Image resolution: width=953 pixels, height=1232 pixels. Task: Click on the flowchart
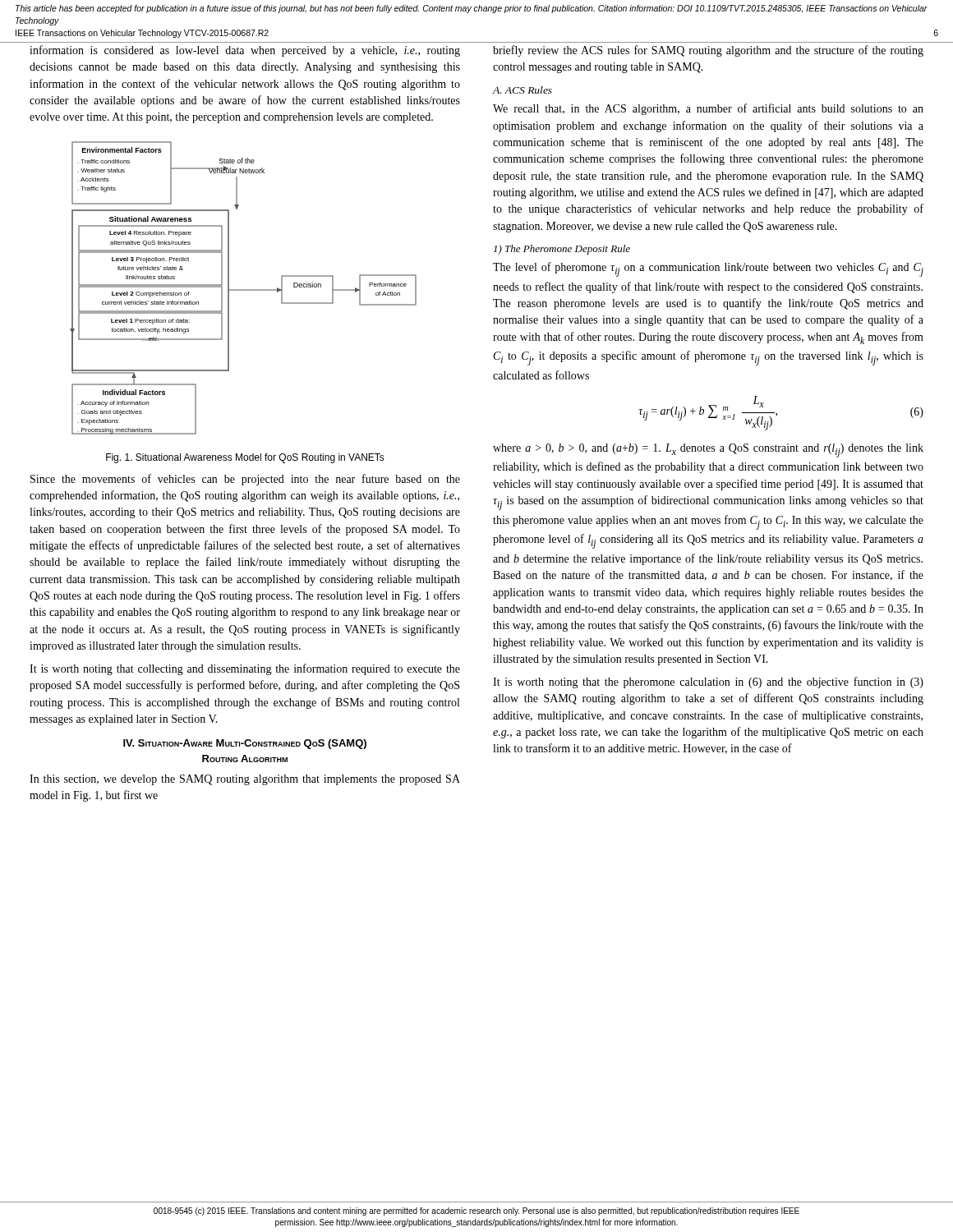click(245, 289)
